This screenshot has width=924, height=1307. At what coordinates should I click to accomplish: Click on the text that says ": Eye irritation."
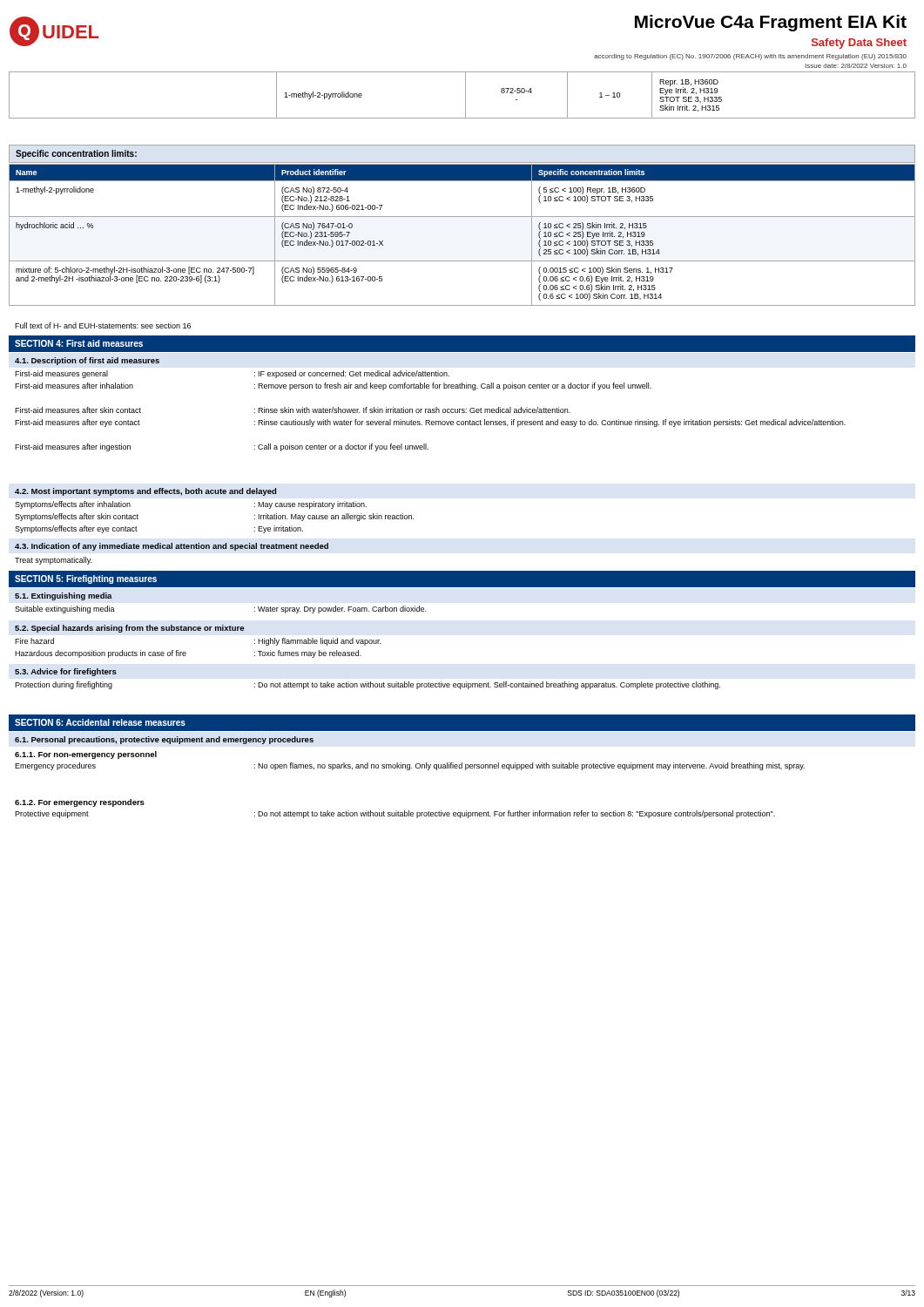(x=278, y=529)
